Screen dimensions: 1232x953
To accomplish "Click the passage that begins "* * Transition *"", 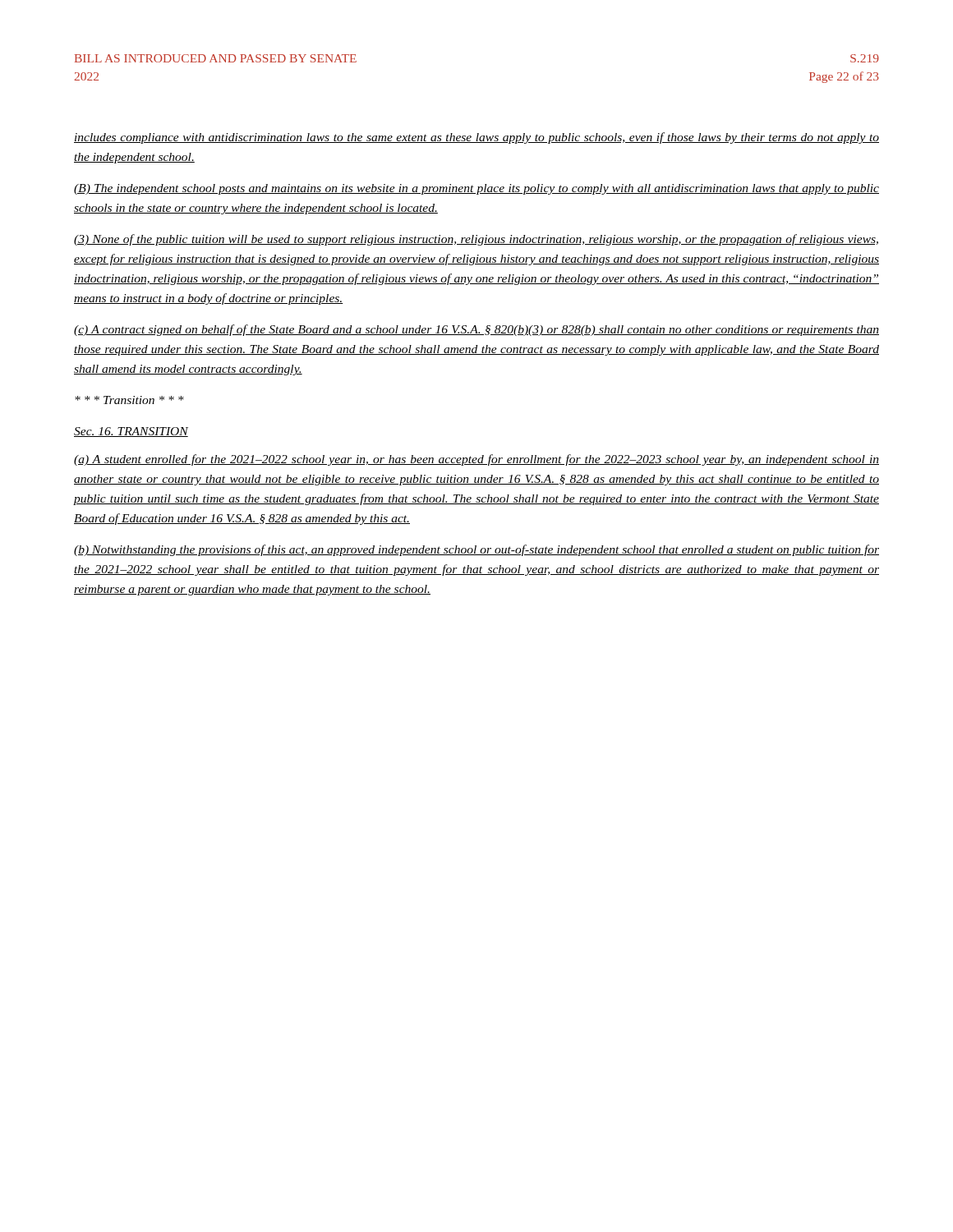I will (129, 400).
